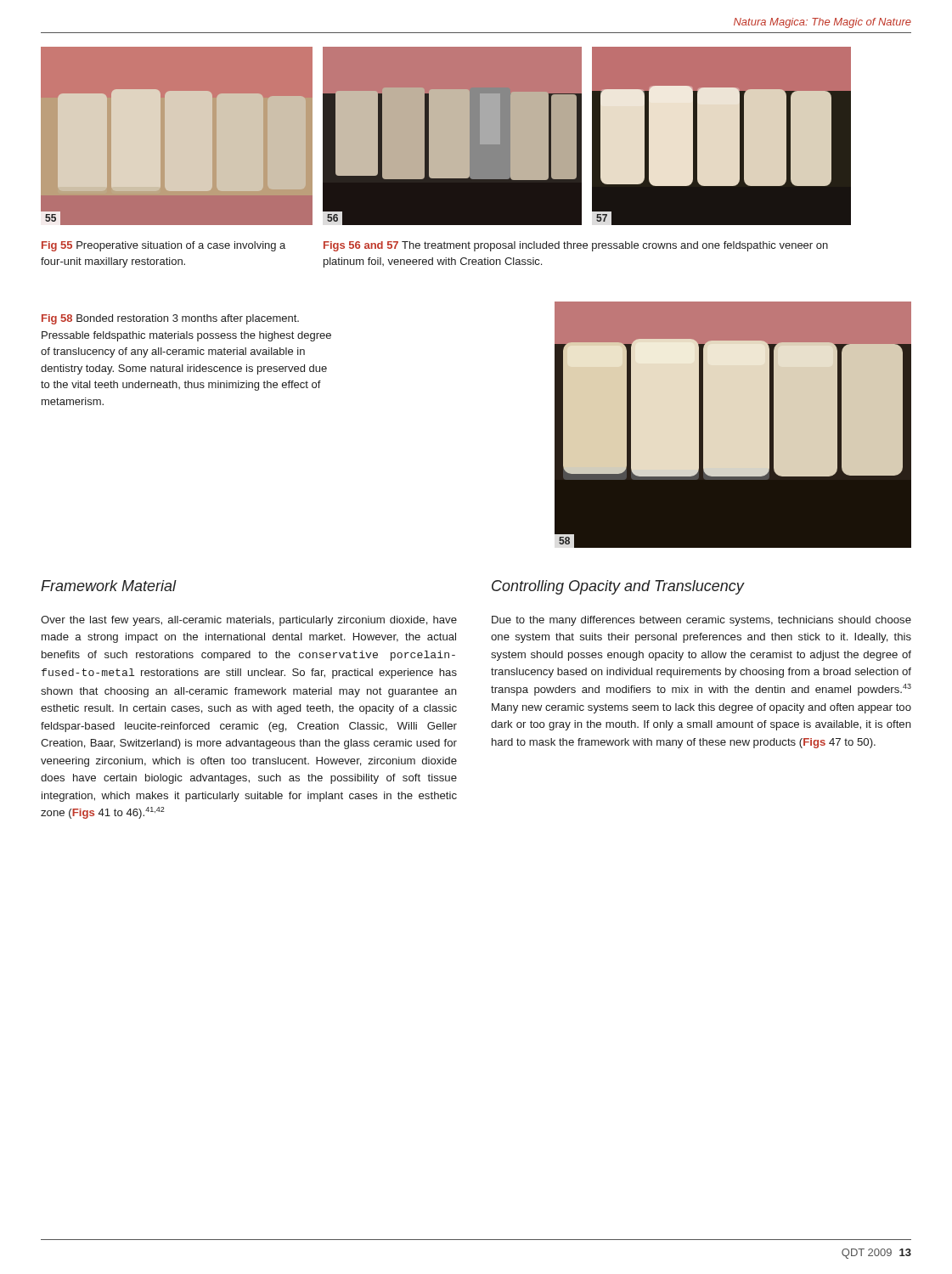Locate the caption containing "Figs 56 and 57 The treatment proposal"
The height and width of the screenshot is (1274, 952).
tap(575, 253)
